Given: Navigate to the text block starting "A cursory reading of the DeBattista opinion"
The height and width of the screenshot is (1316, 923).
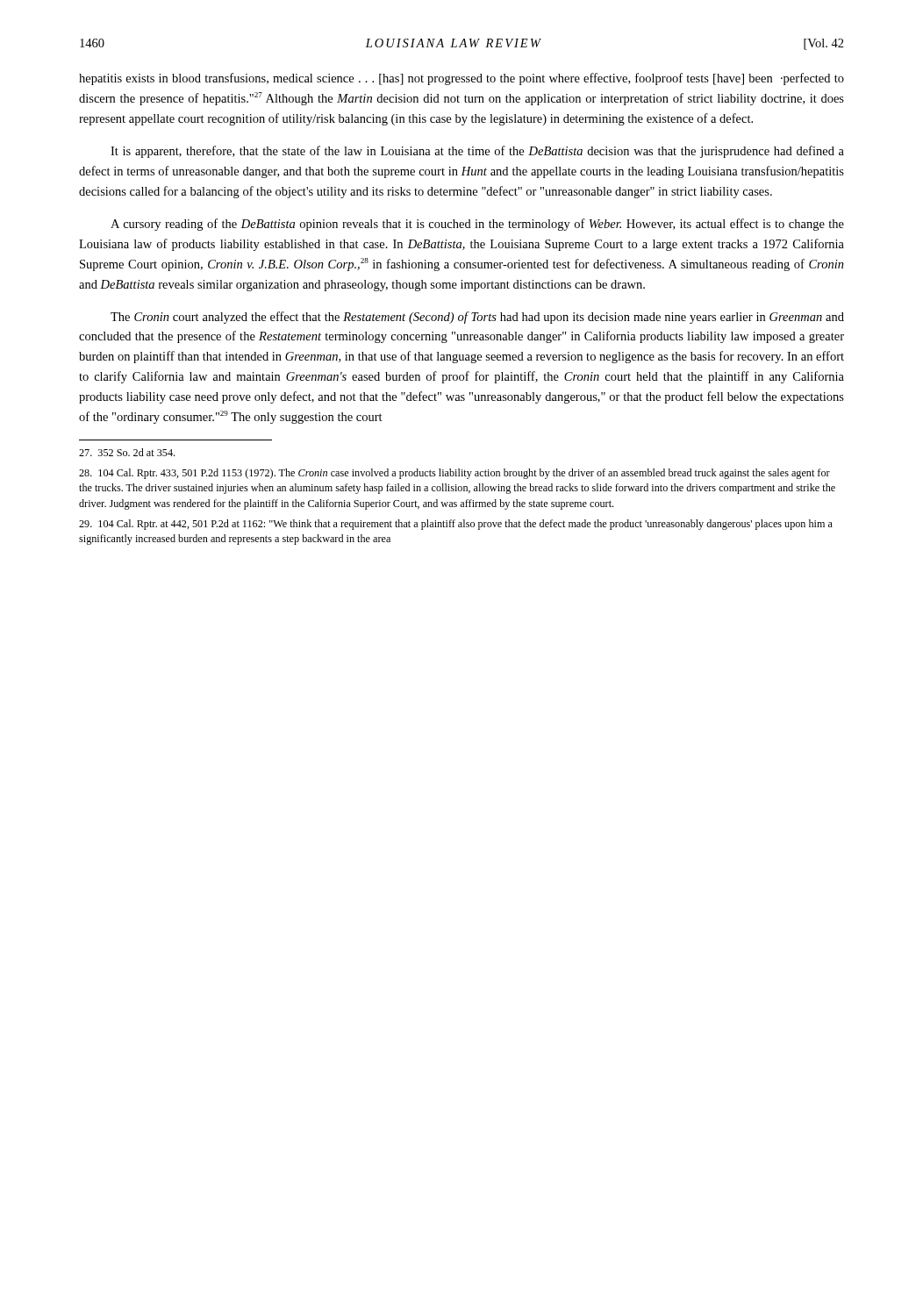Looking at the screenshot, I should [x=462, y=254].
